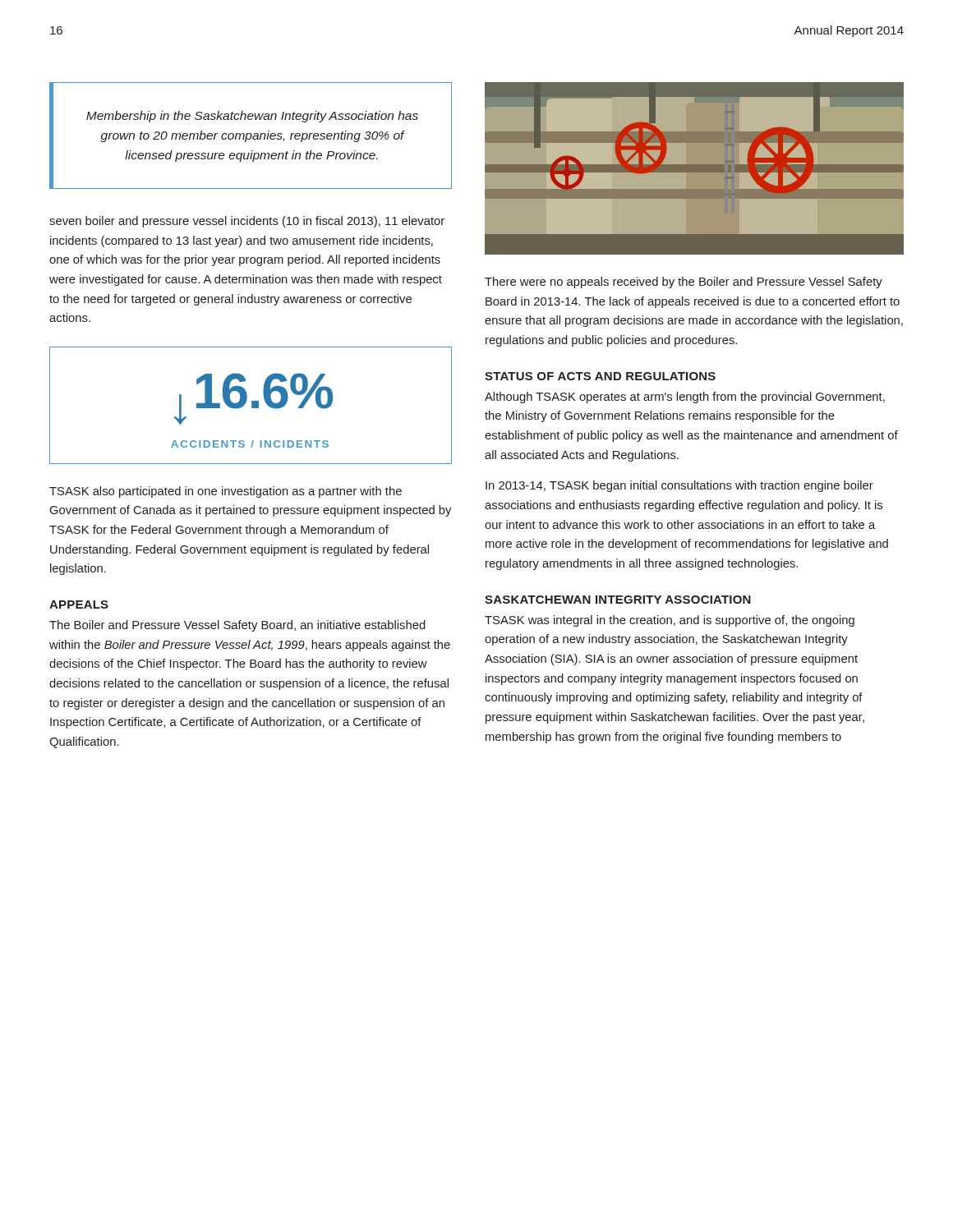Viewport: 953px width, 1232px height.
Task: Click on the photo
Action: pyautogui.click(x=694, y=168)
